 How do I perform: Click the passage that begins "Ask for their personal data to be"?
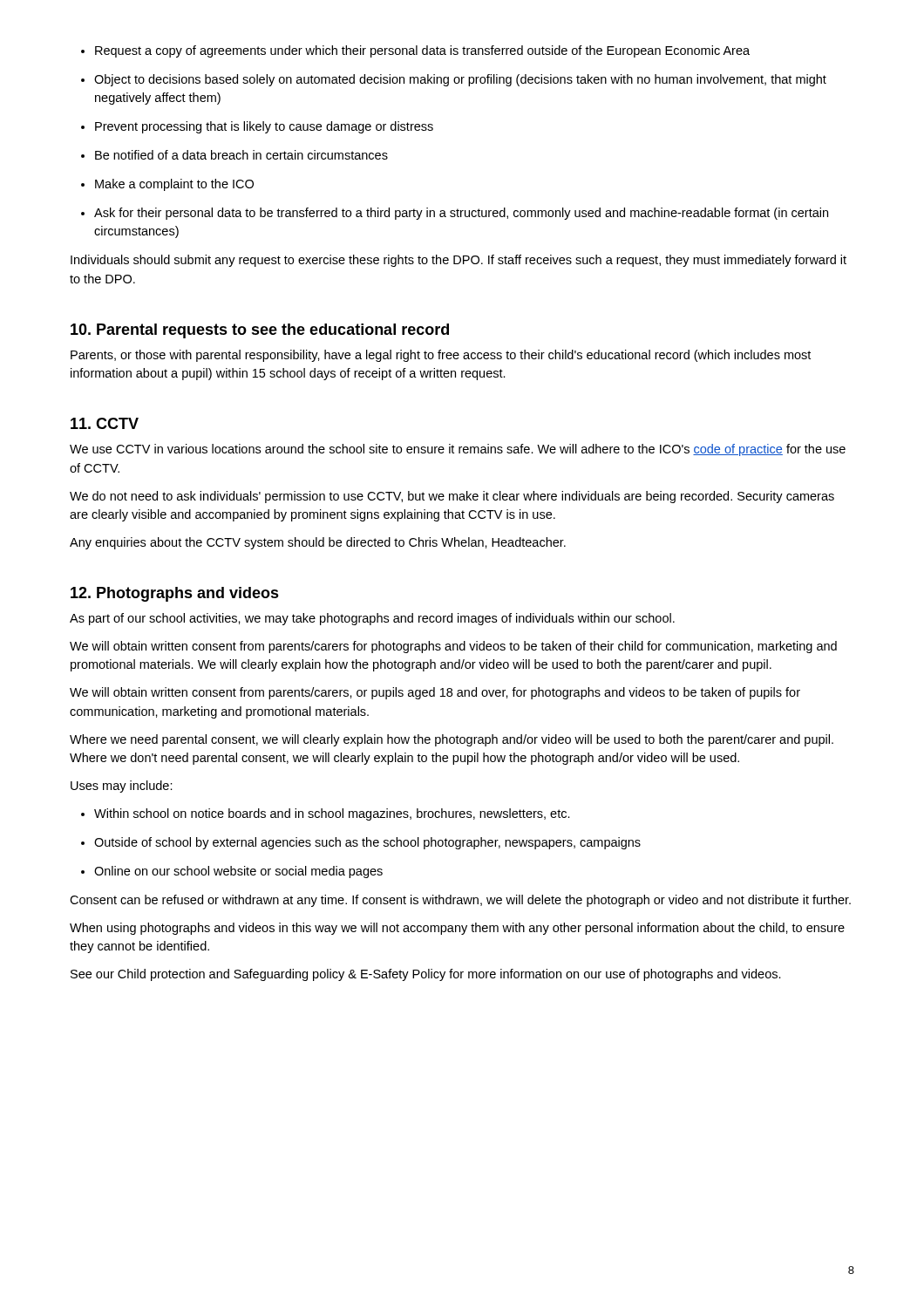click(x=462, y=222)
